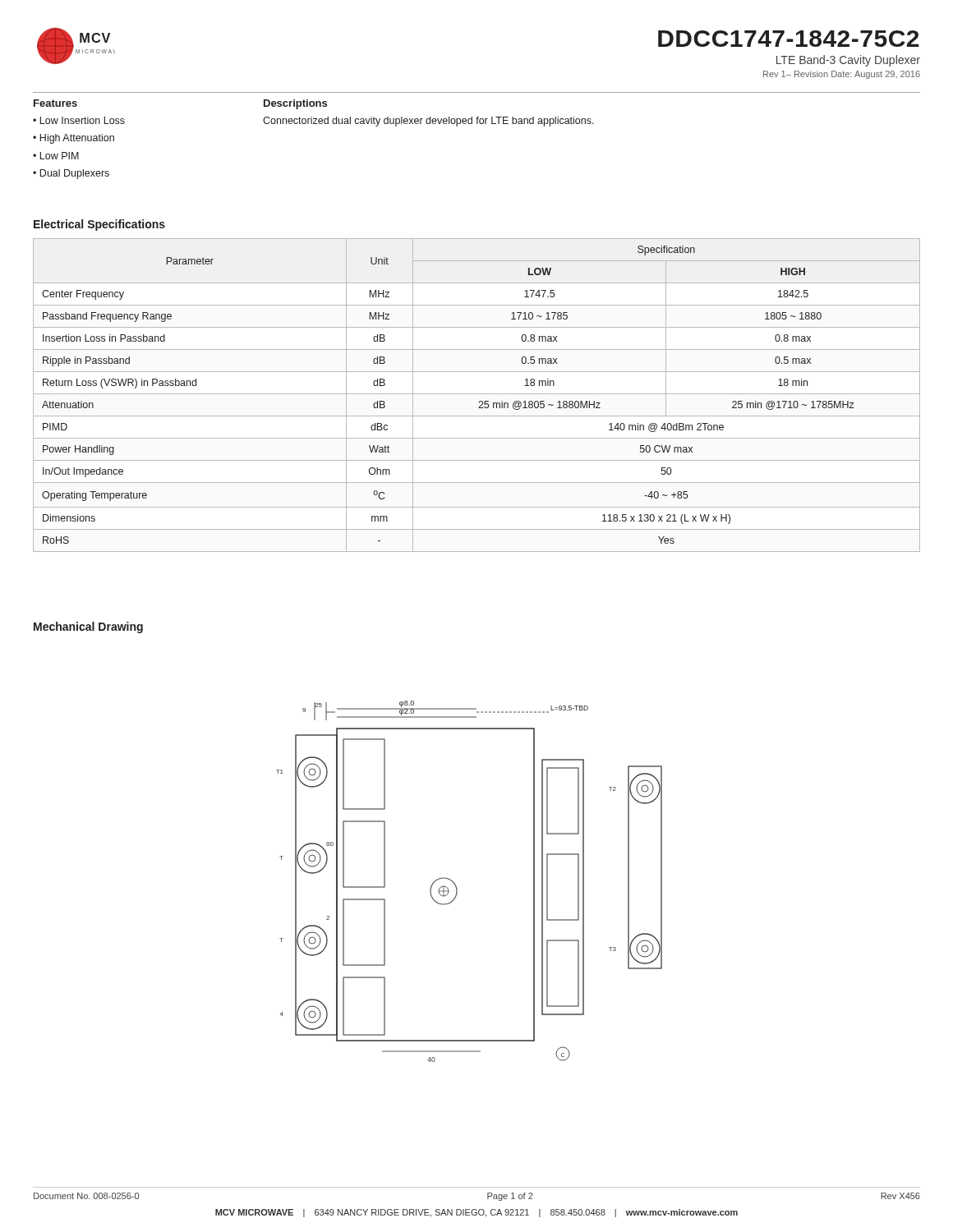Select the text starting "Rev 1– Revision Date: August"
Image resolution: width=953 pixels, height=1232 pixels.
click(x=841, y=74)
